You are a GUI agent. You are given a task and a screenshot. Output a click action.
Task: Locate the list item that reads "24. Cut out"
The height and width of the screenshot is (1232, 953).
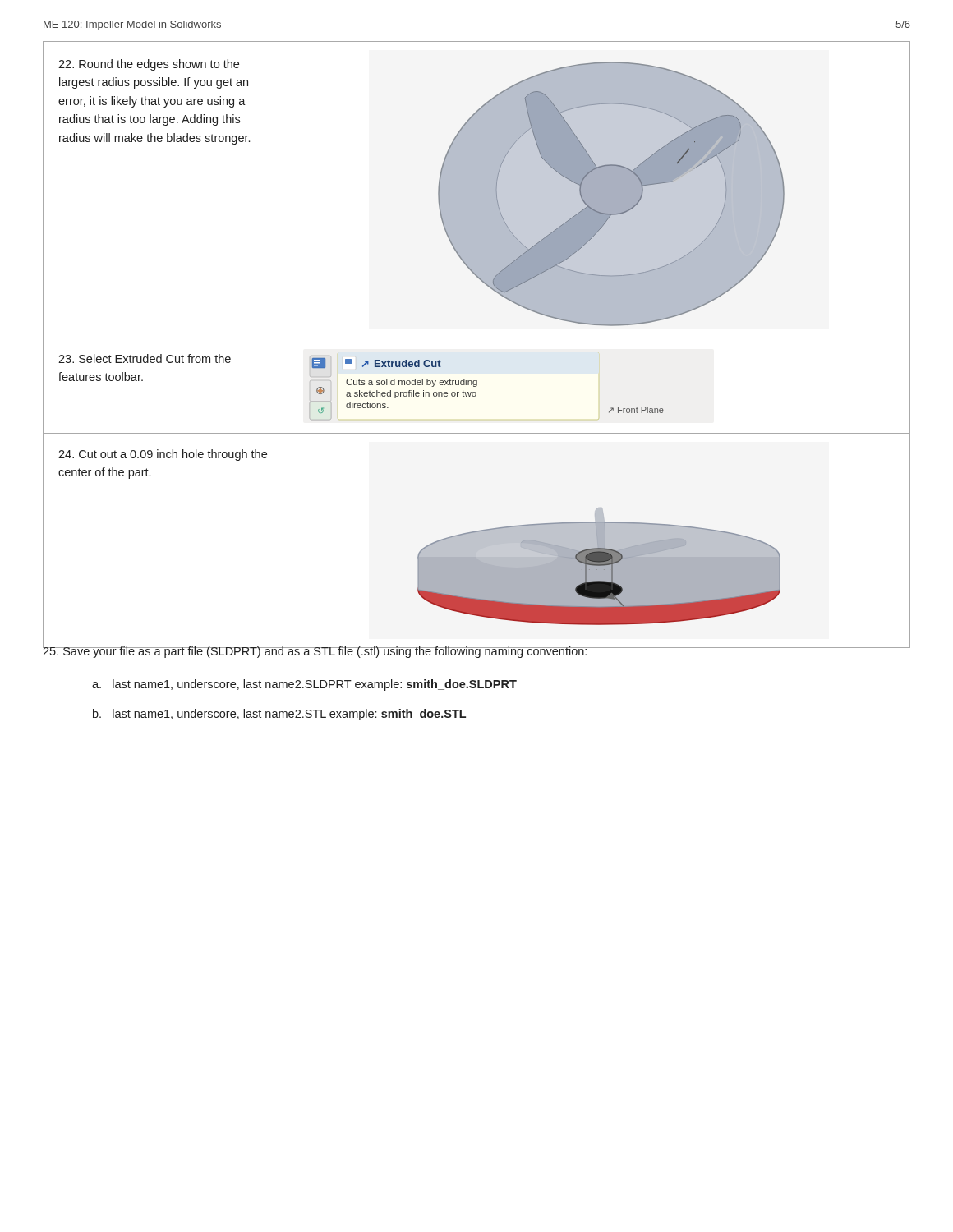tap(163, 463)
